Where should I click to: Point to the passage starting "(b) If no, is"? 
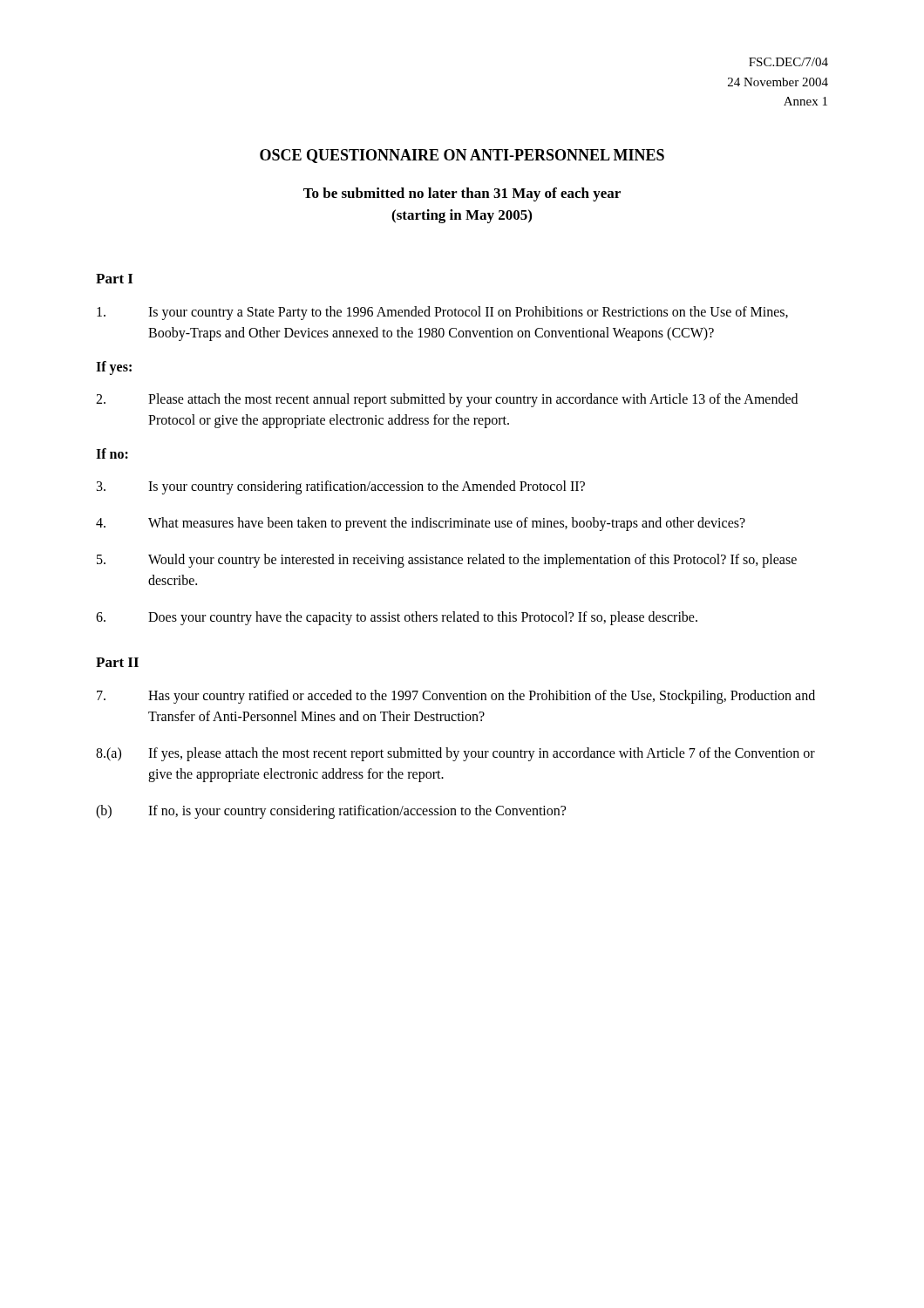[462, 811]
